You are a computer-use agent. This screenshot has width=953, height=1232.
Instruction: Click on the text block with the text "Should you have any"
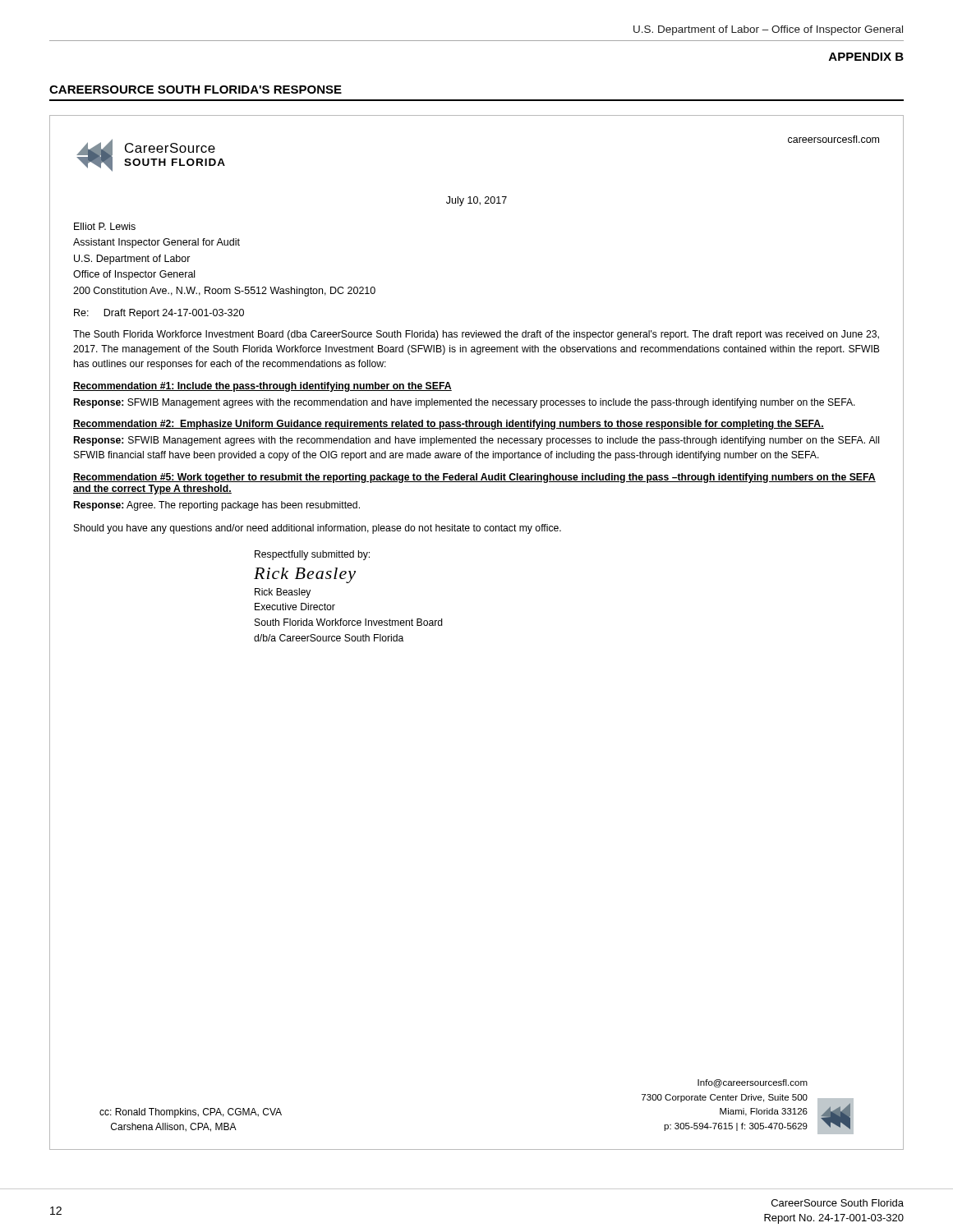pyautogui.click(x=317, y=528)
